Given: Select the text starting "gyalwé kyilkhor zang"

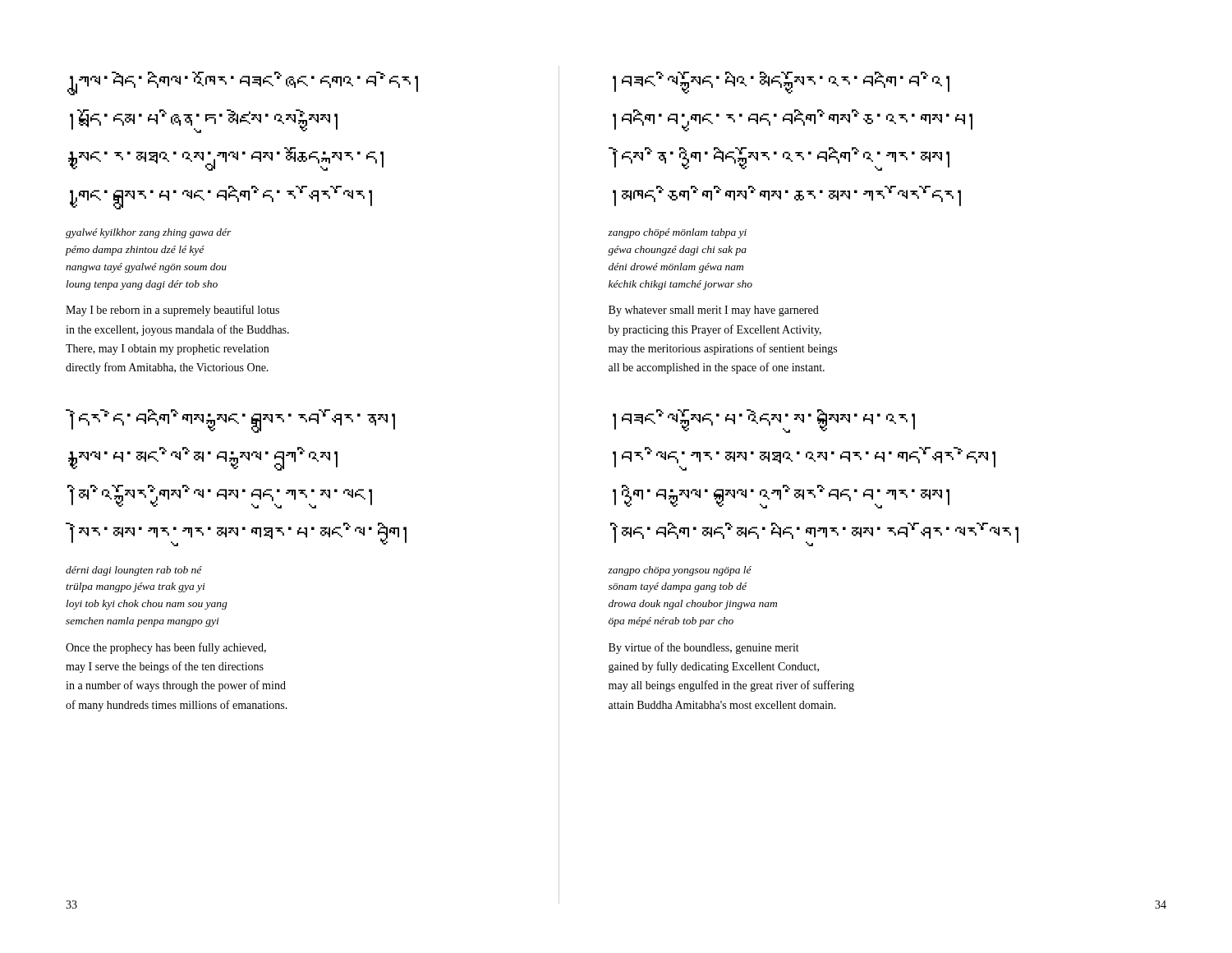Looking at the screenshot, I should pos(148,258).
